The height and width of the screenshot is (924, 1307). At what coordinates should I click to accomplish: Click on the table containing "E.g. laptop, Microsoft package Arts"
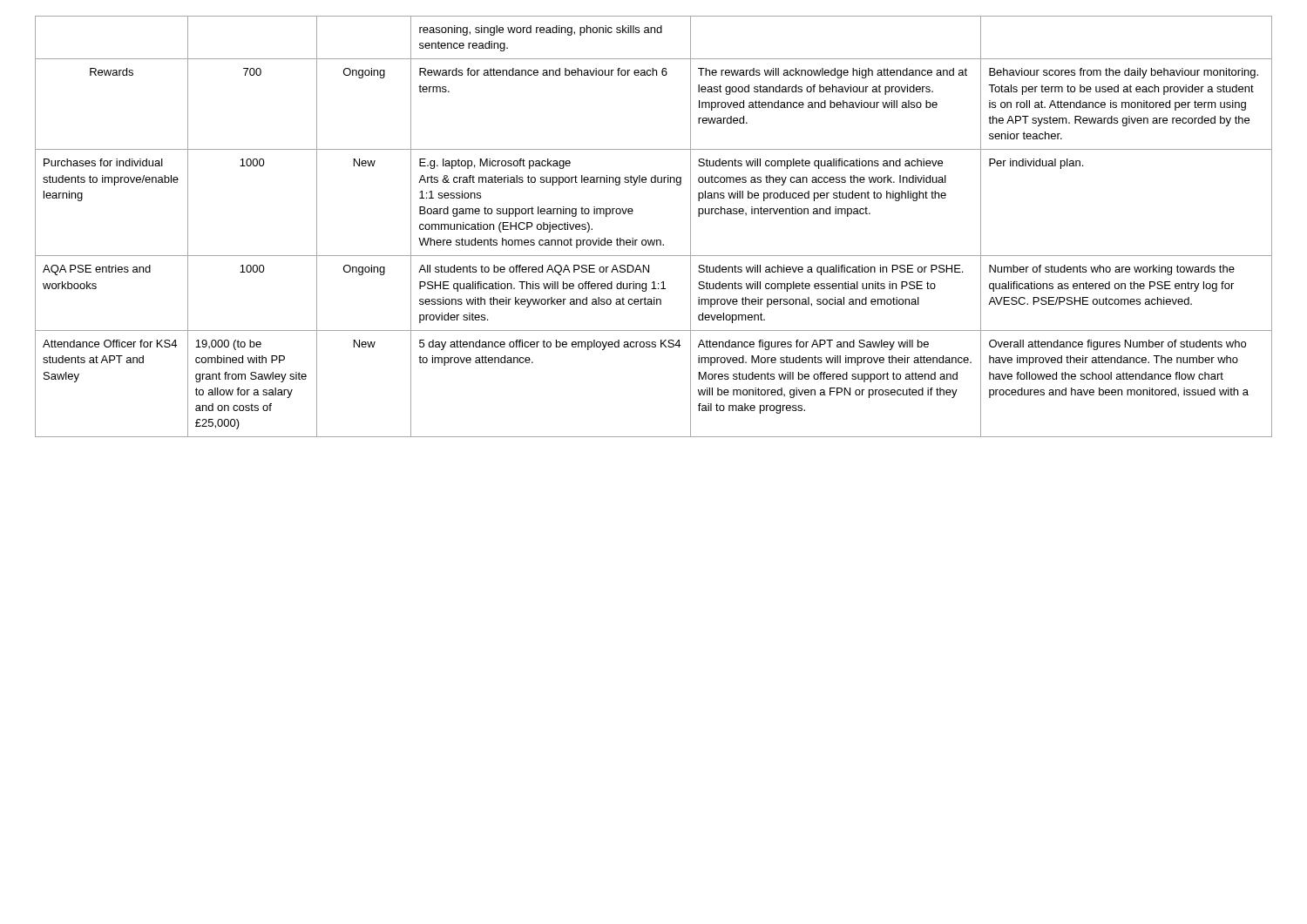[654, 227]
